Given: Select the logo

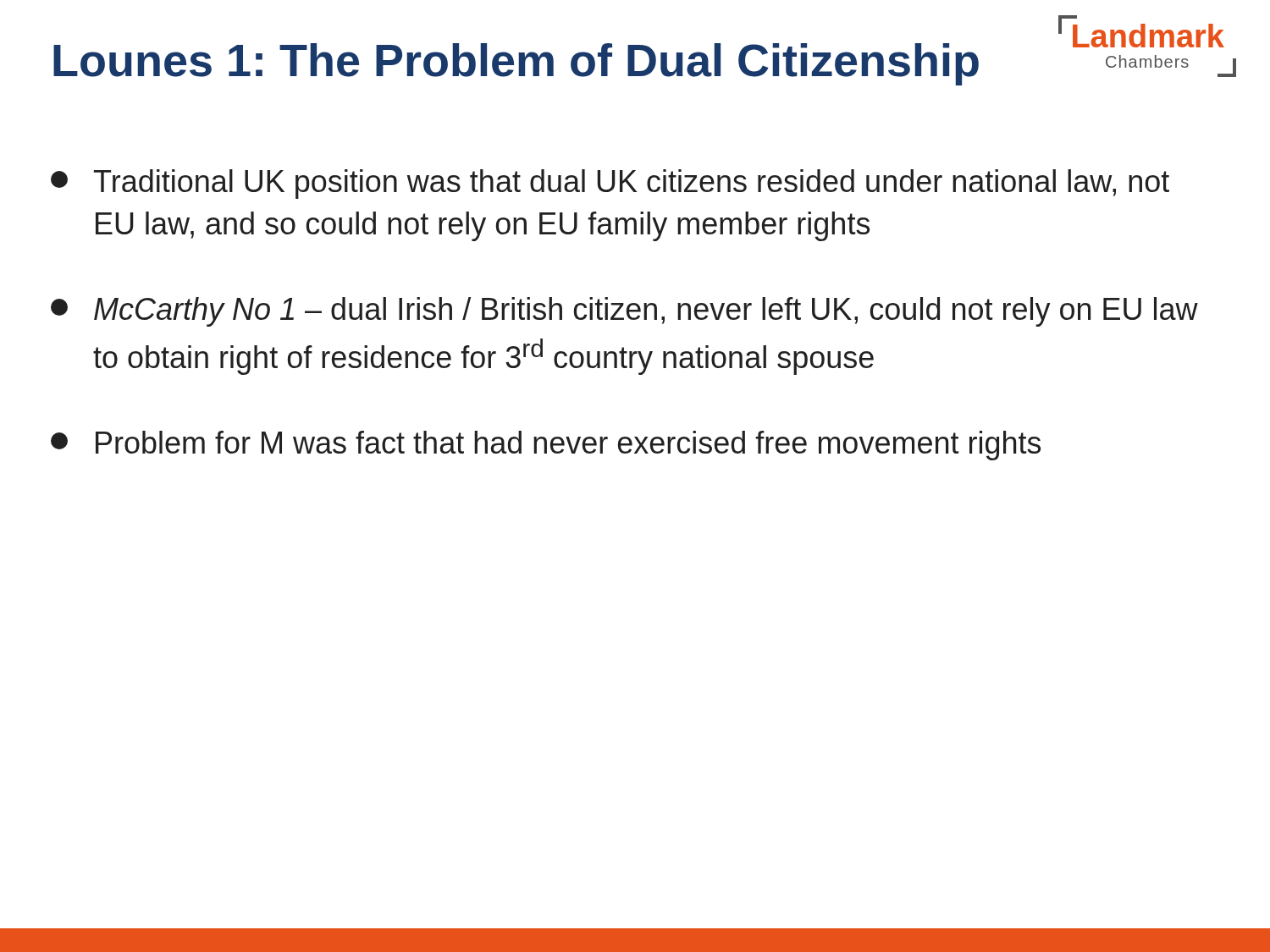Looking at the screenshot, I should (1143, 46).
